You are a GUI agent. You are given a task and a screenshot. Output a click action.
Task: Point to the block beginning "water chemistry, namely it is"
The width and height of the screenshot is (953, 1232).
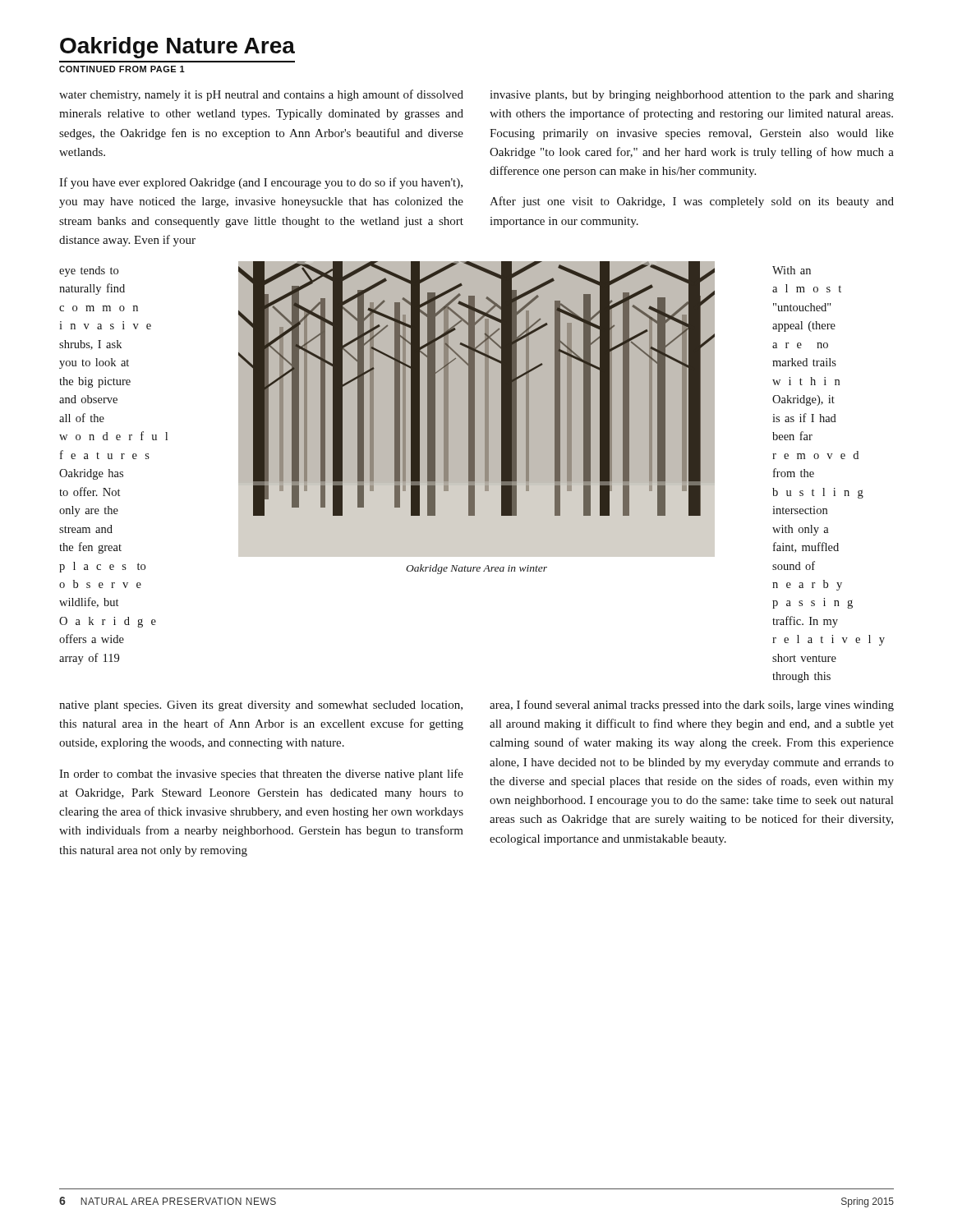[x=261, y=168]
